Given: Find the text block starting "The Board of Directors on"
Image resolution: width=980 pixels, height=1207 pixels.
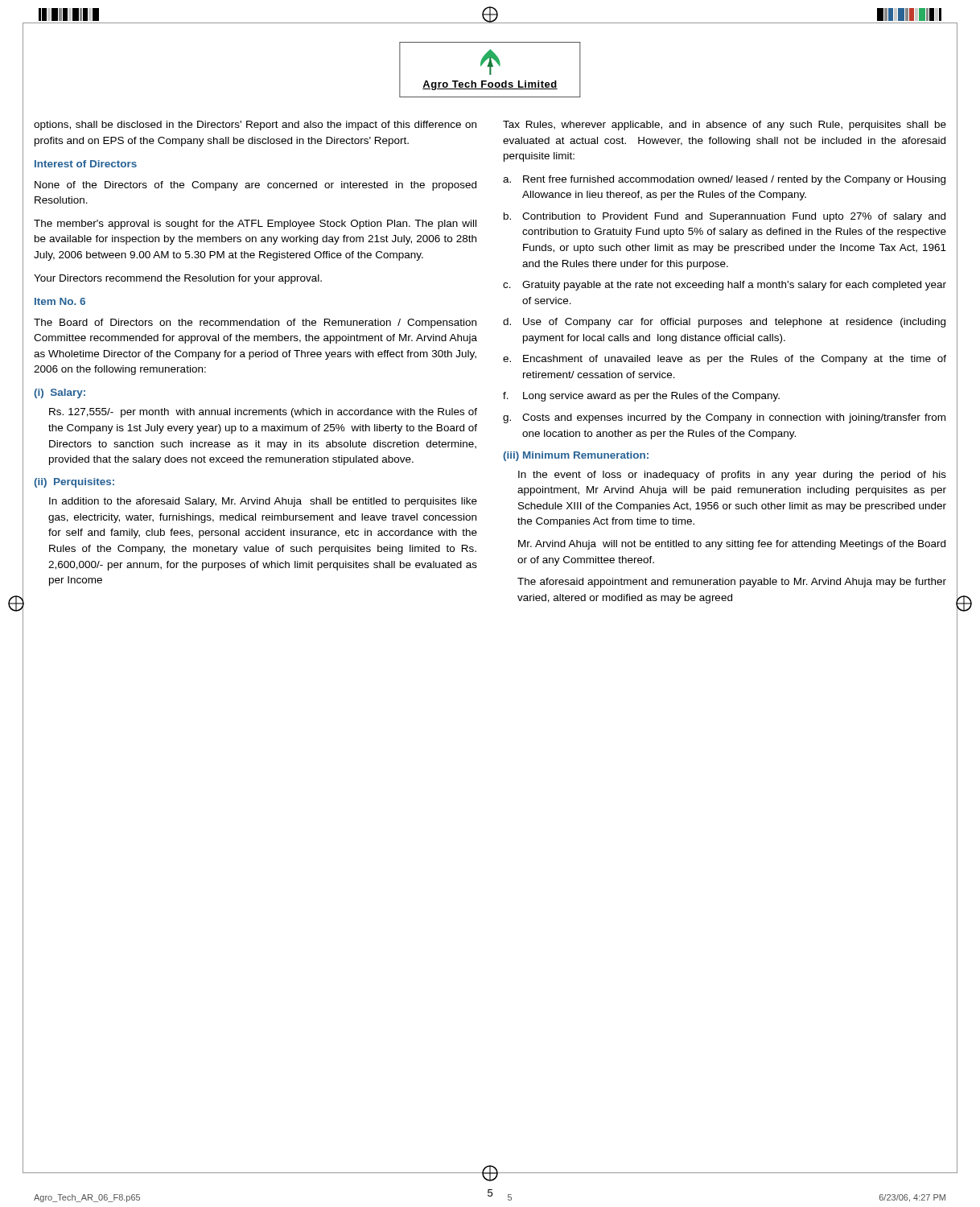Looking at the screenshot, I should 255,346.
